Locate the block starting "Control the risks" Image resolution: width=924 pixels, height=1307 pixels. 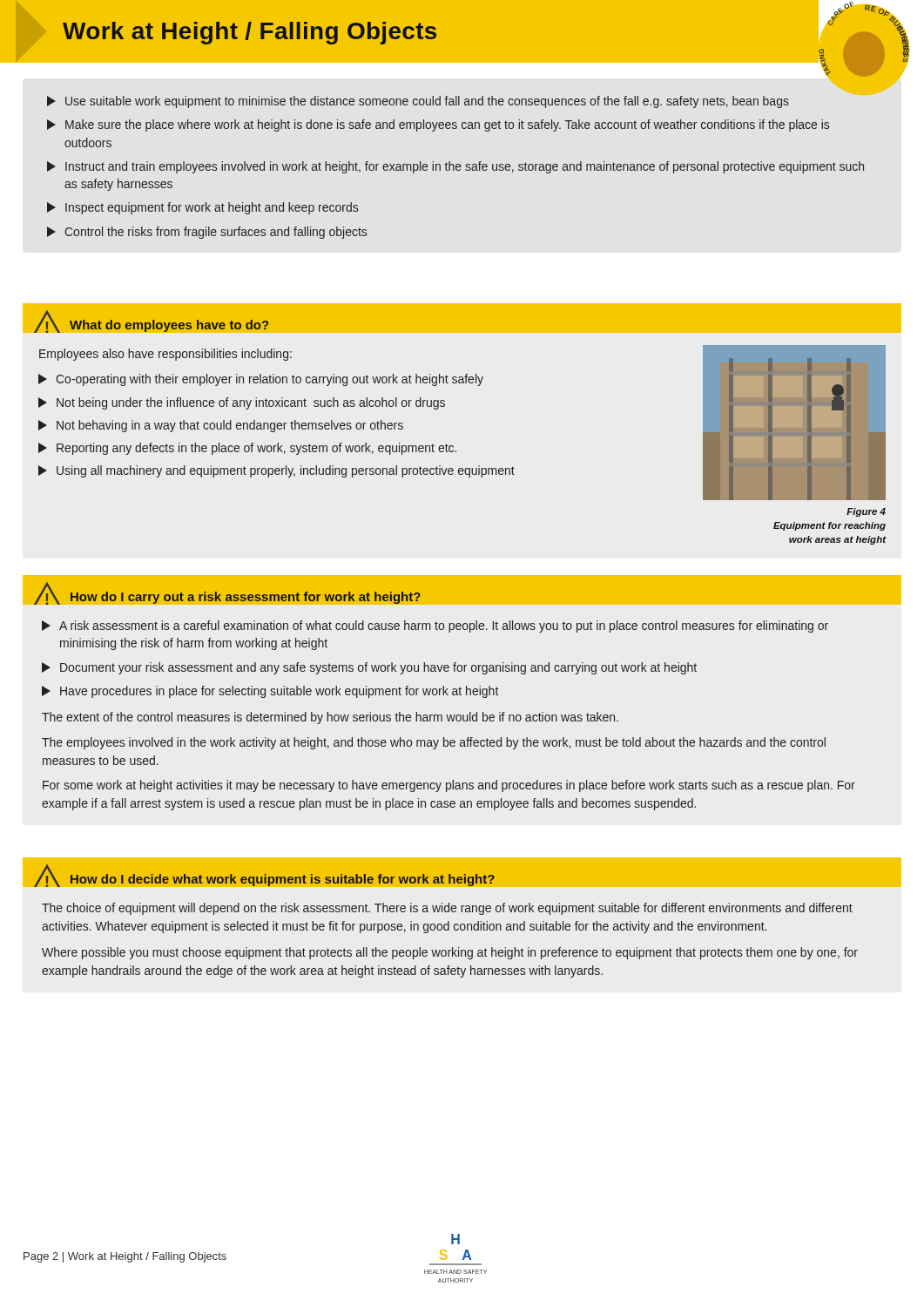tap(207, 232)
